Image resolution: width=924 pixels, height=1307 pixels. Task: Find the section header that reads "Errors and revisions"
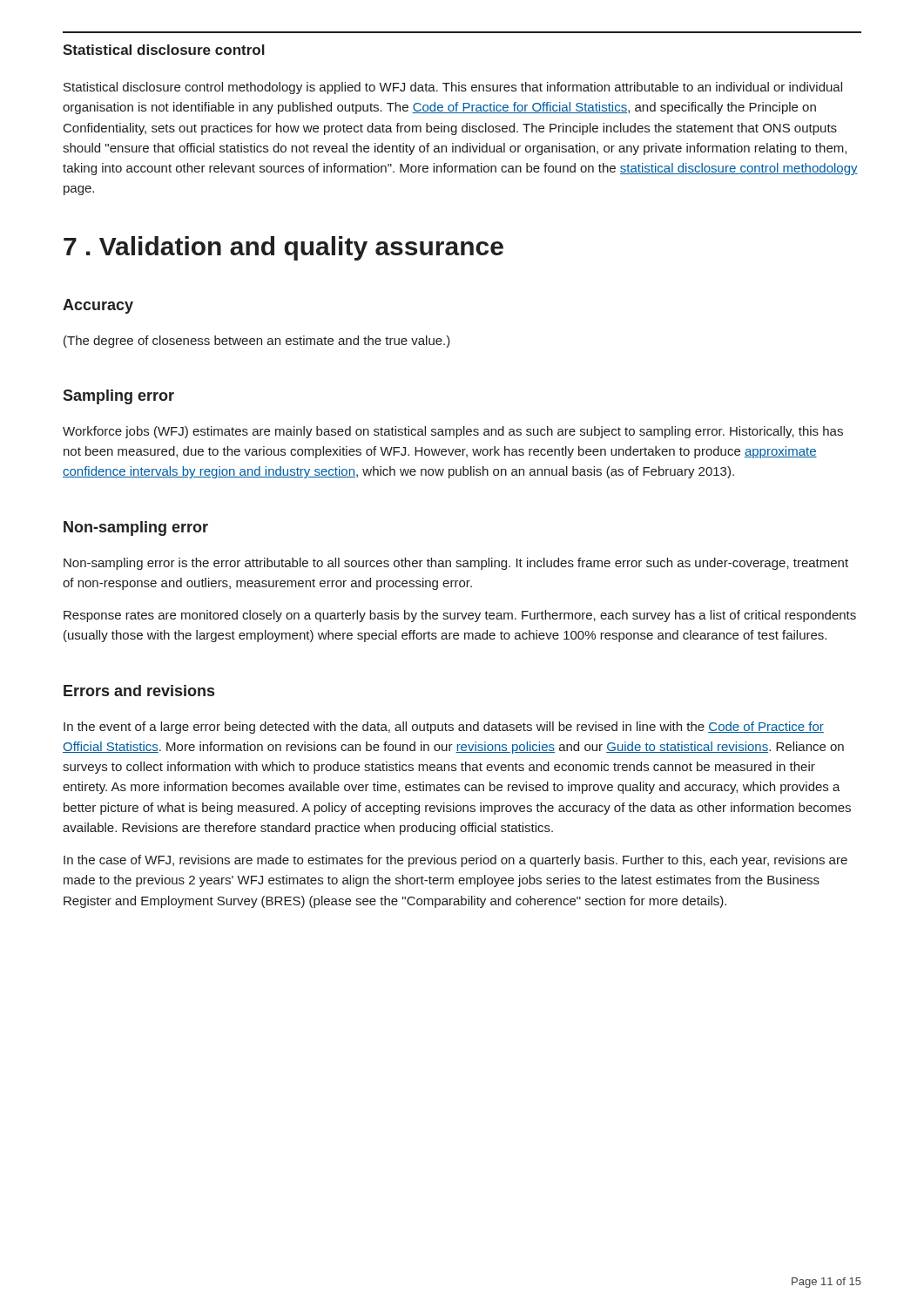(x=139, y=691)
